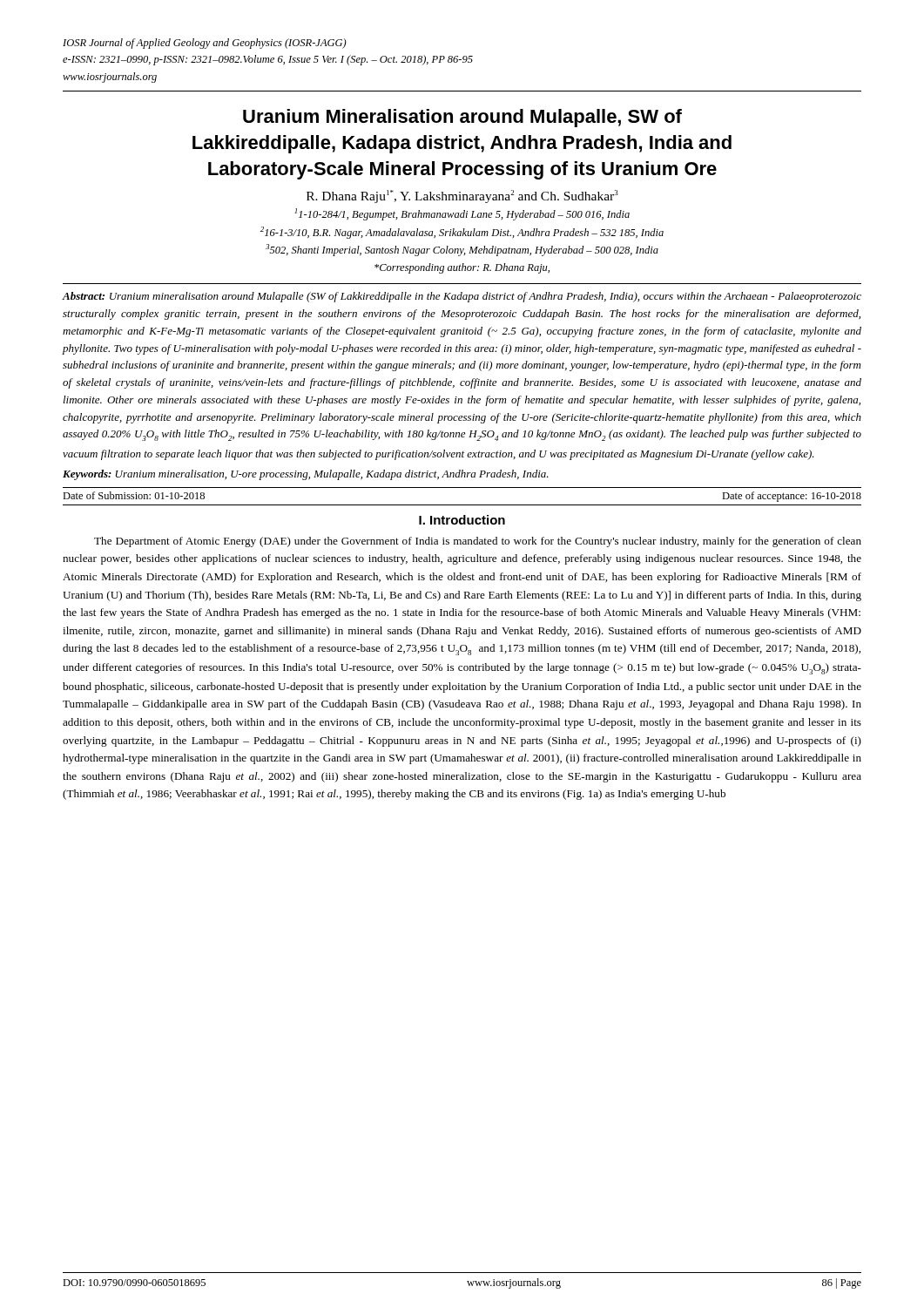Point to the title beginning "Uranium Mineralisation around"
This screenshot has height=1307, width=924.
[462, 143]
